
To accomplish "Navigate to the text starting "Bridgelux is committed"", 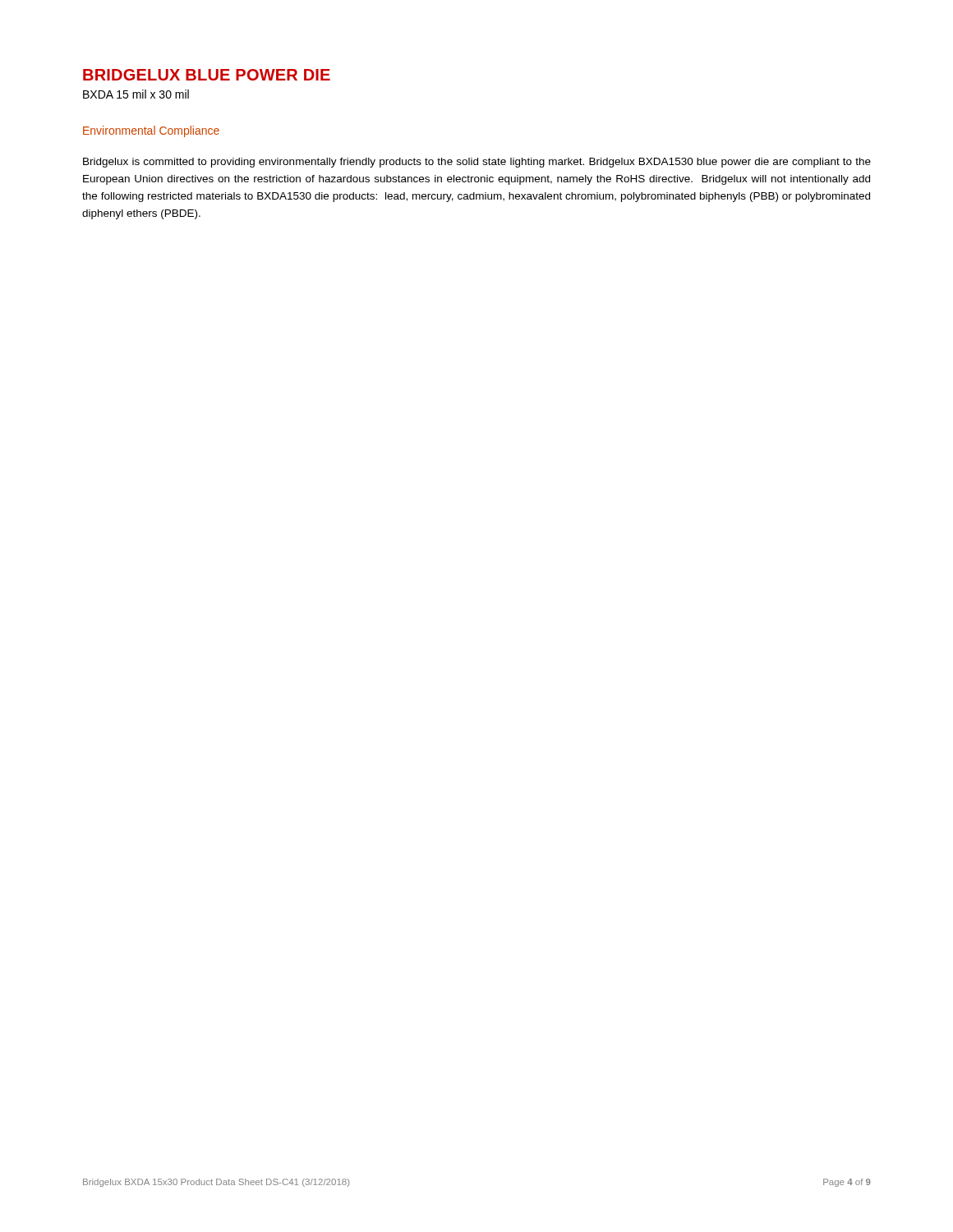I will pyautogui.click(x=476, y=188).
